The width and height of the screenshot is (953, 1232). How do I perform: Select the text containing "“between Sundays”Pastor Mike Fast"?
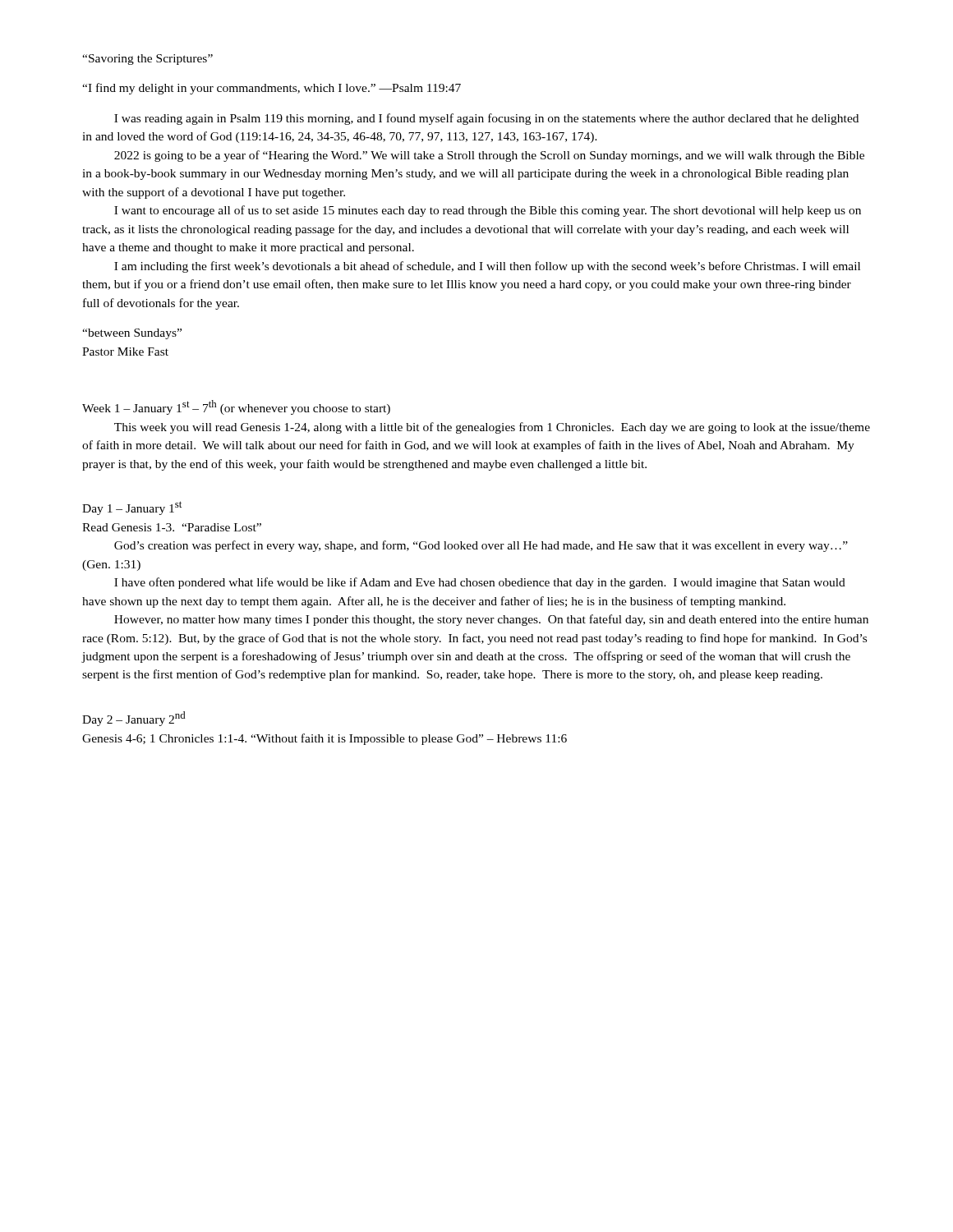point(132,334)
